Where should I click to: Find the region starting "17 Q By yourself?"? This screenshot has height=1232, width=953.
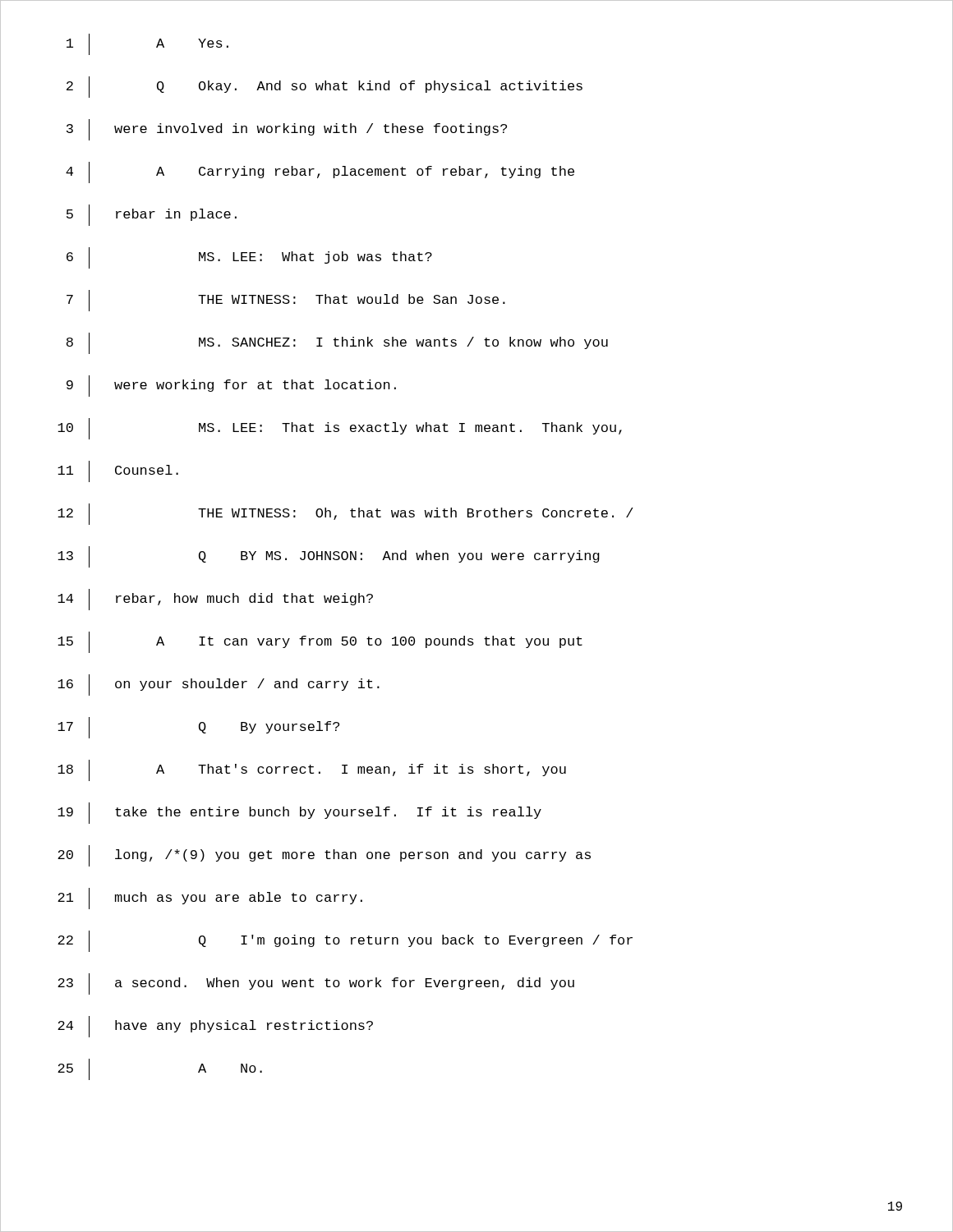click(198, 728)
